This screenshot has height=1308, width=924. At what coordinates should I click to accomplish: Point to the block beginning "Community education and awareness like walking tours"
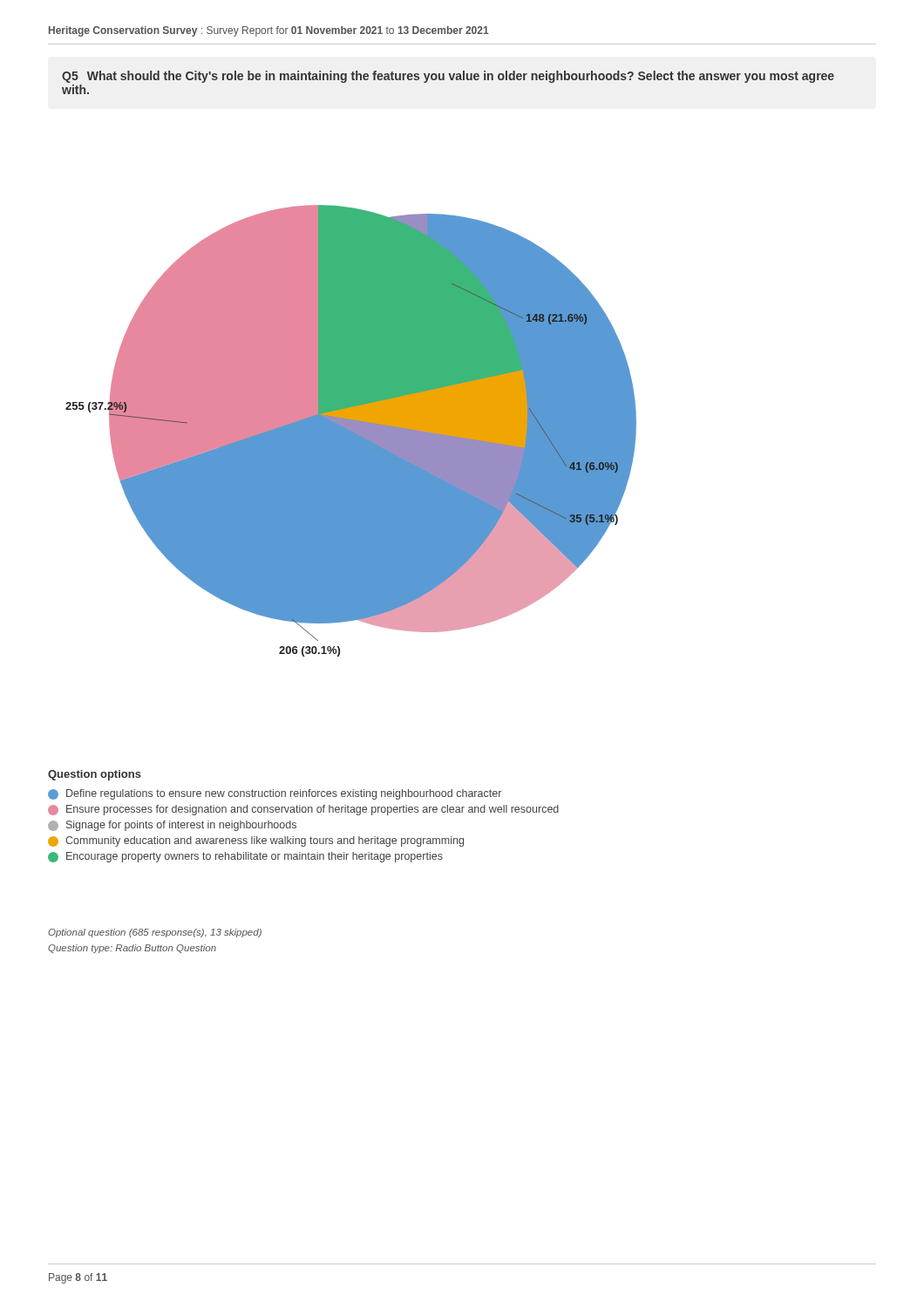tap(256, 841)
